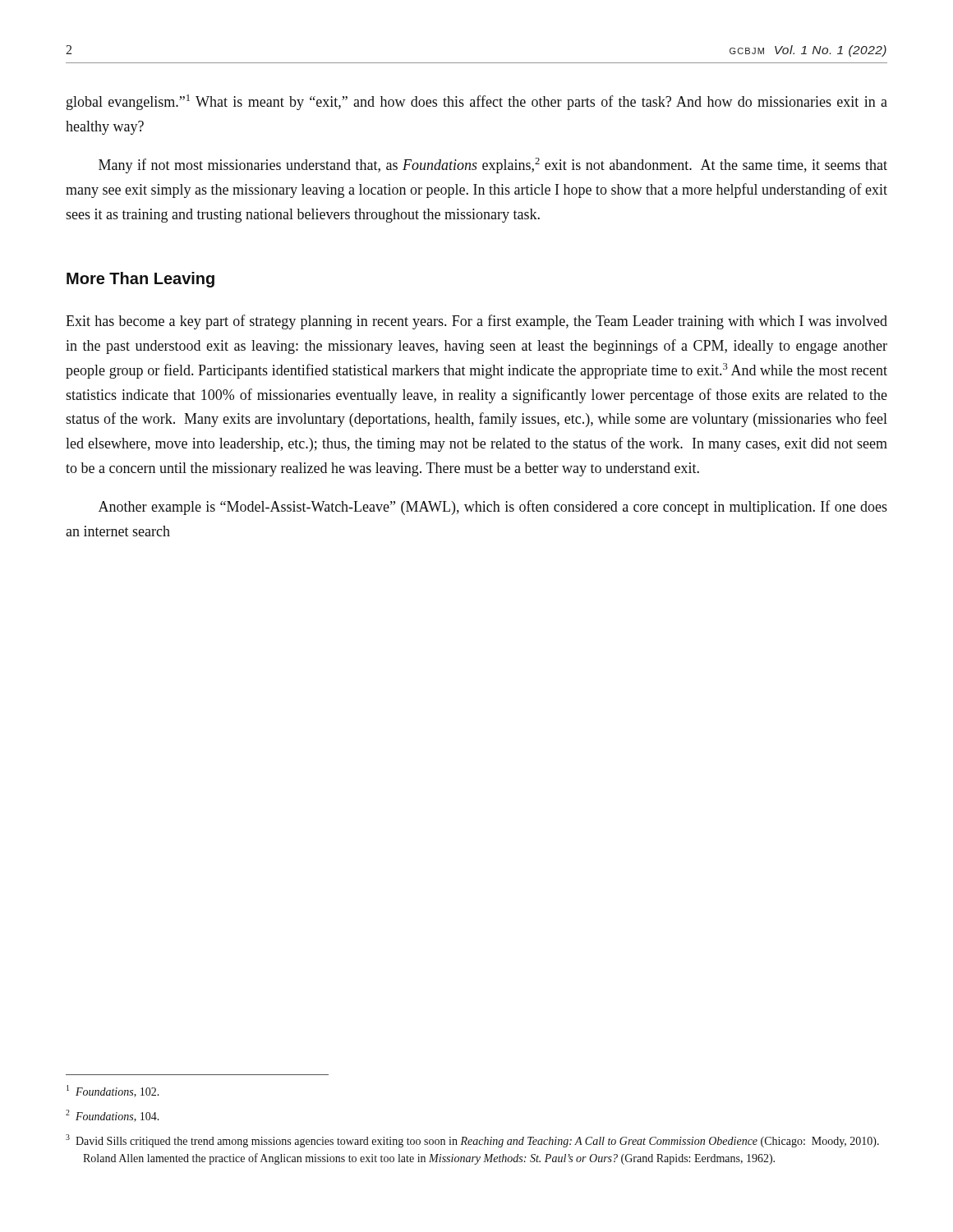Find the text block that says "global evangelism.”1 What is"
This screenshot has width=953, height=1232.
(476, 113)
